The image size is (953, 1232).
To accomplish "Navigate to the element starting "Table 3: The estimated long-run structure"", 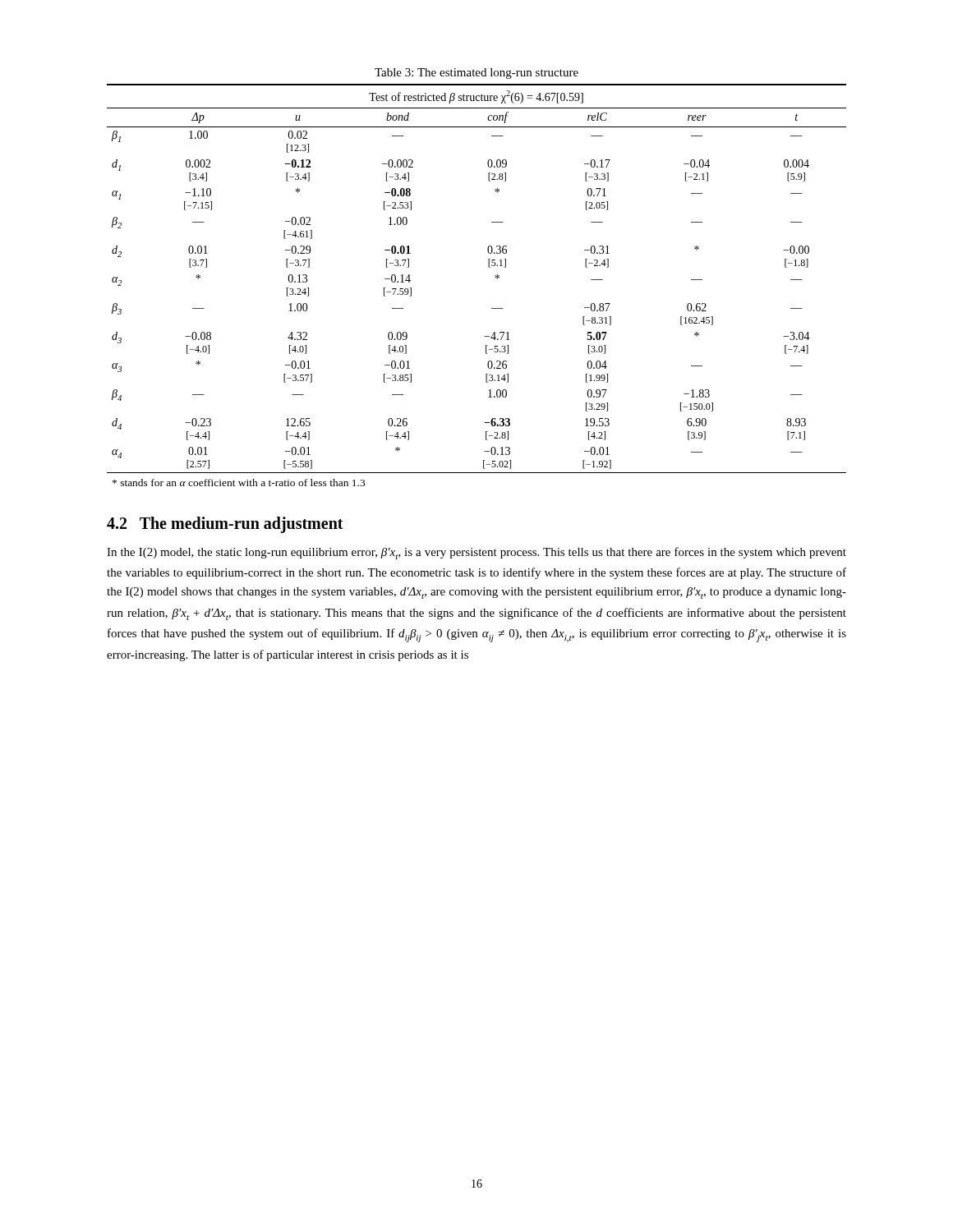I will coord(476,72).
